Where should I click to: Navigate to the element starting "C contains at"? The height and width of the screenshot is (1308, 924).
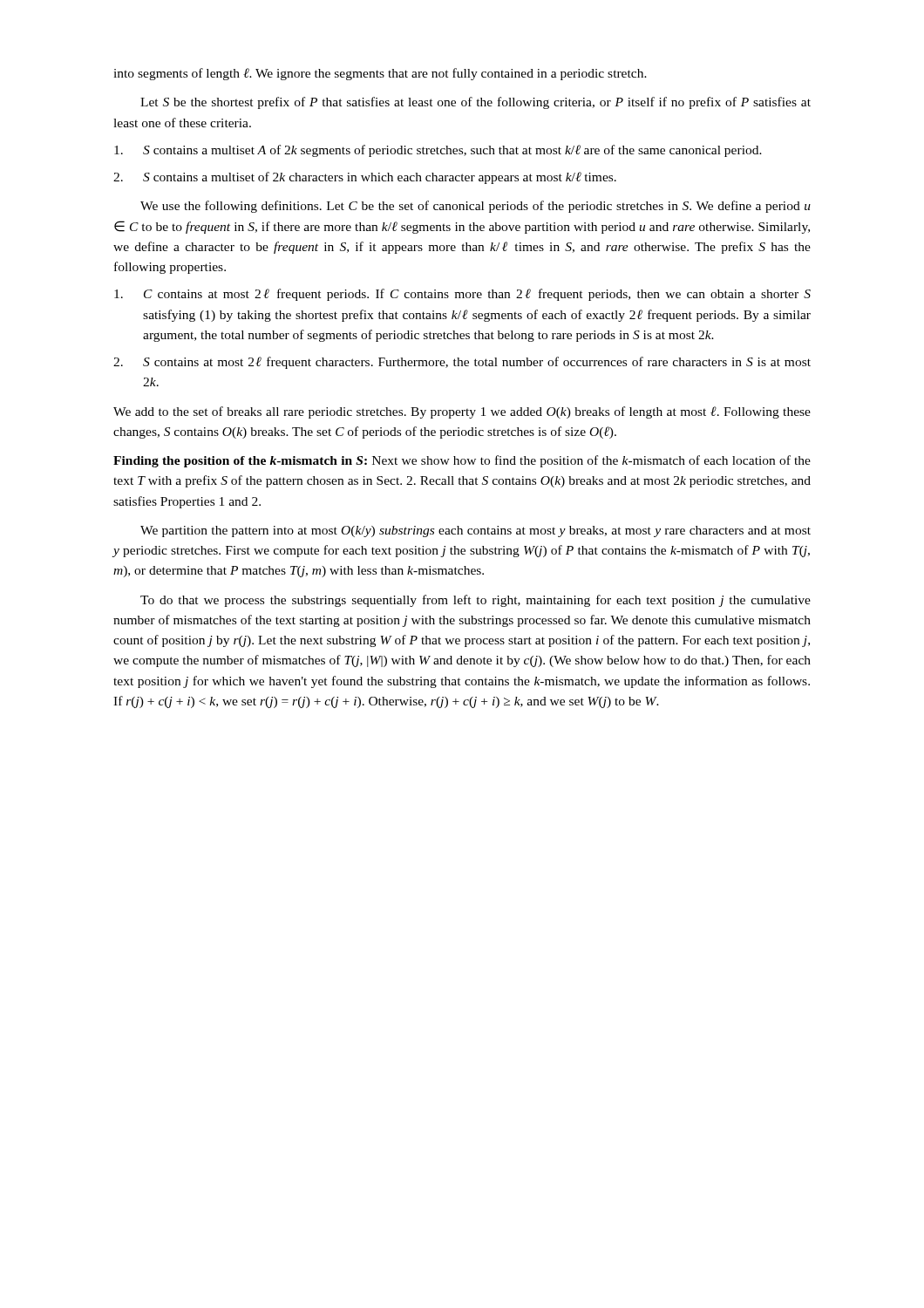point(462,314)
